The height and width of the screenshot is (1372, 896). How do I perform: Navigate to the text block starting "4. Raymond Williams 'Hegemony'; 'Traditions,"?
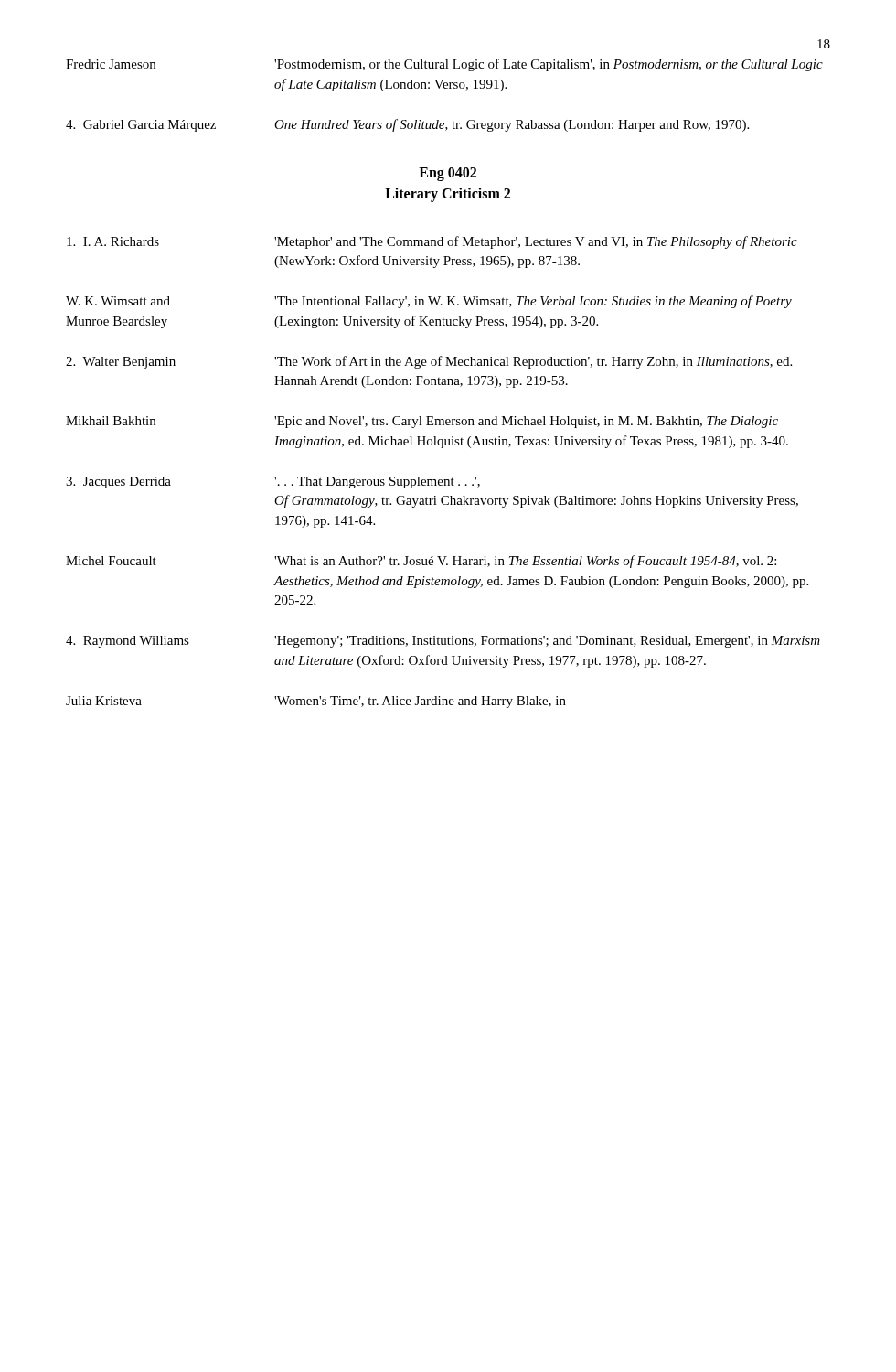[448, 651]
